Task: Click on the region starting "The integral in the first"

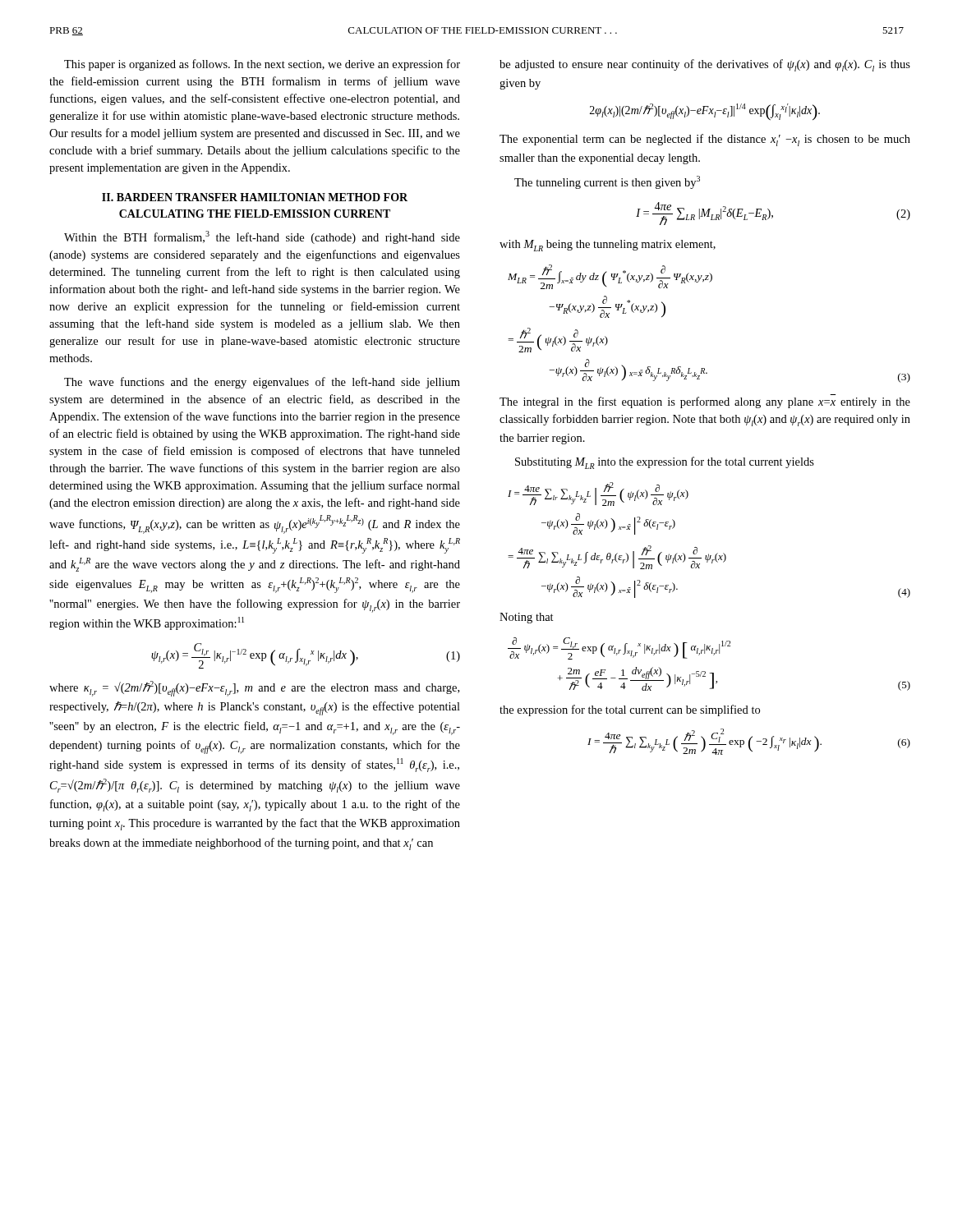Action: click(705, 433)
